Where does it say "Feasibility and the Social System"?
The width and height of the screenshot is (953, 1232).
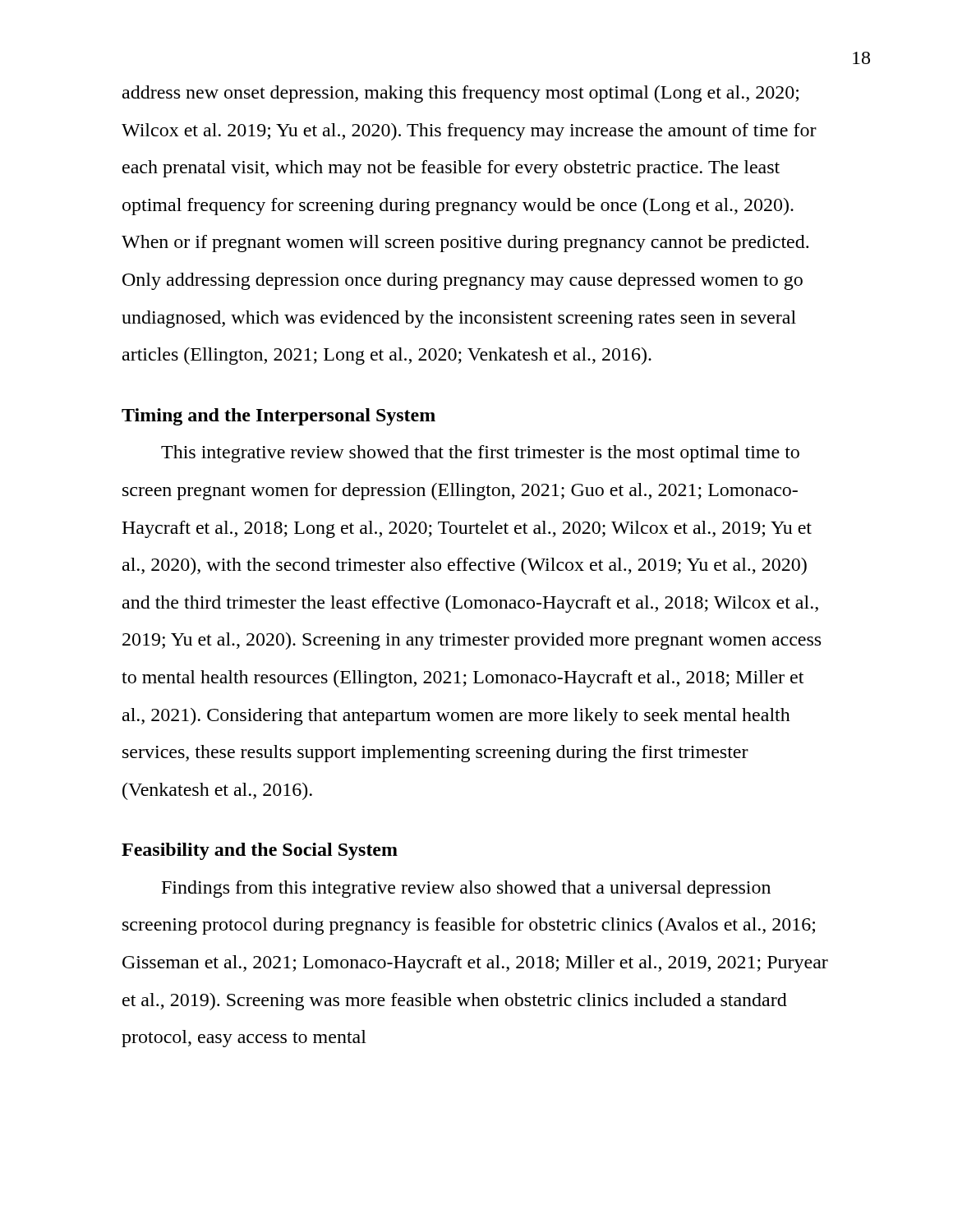(x=260, y=850)
